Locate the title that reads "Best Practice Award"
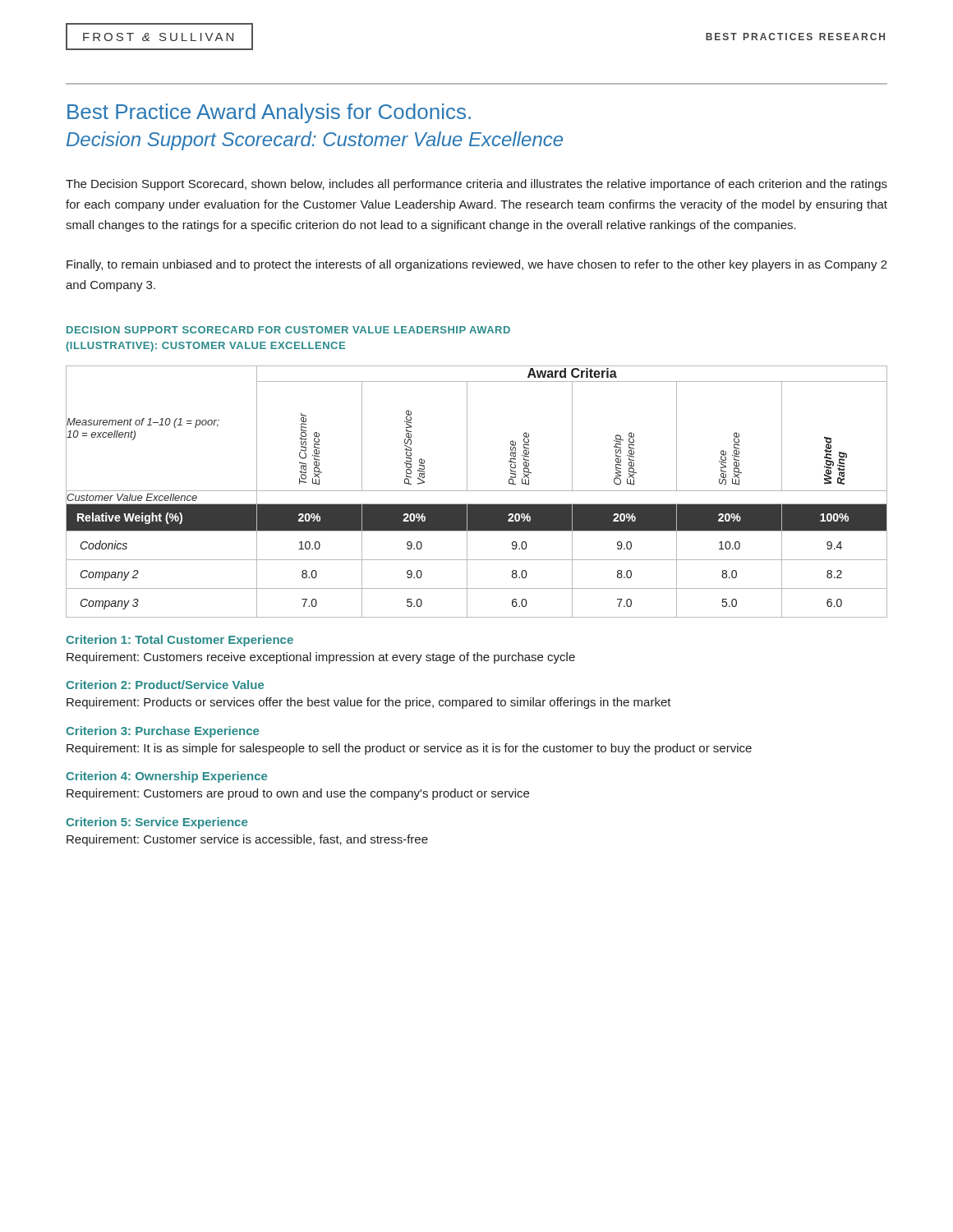The height and width of the screenshot is (1232, 953). point(476,125)
